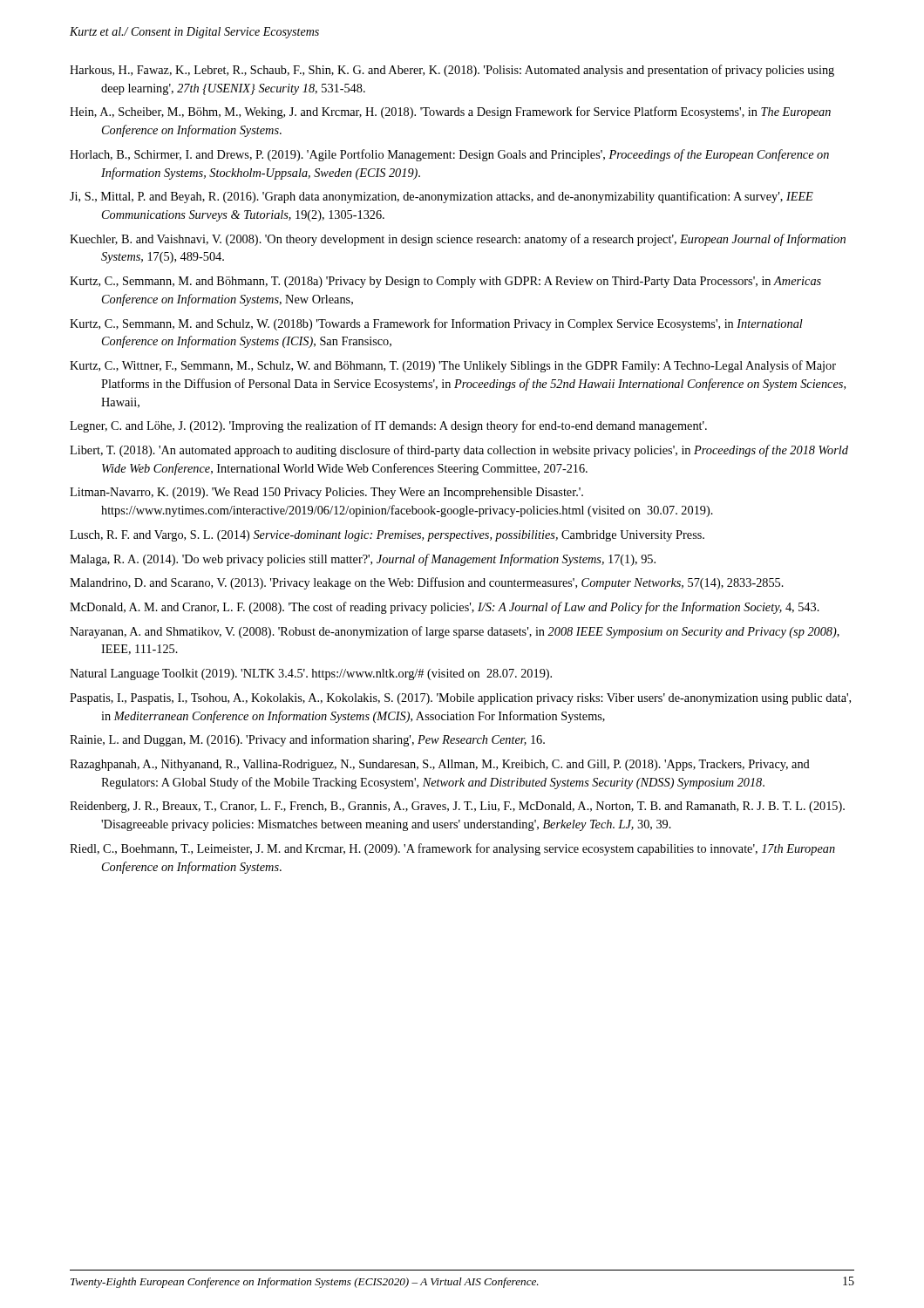Screen dimensions: 1308x924
Task: Locate the block of text that opens with "Paspatis, I., Paspatis, I., Tsohou, A., Kokolakis, A.,"
Action: (x=461, y=707)
